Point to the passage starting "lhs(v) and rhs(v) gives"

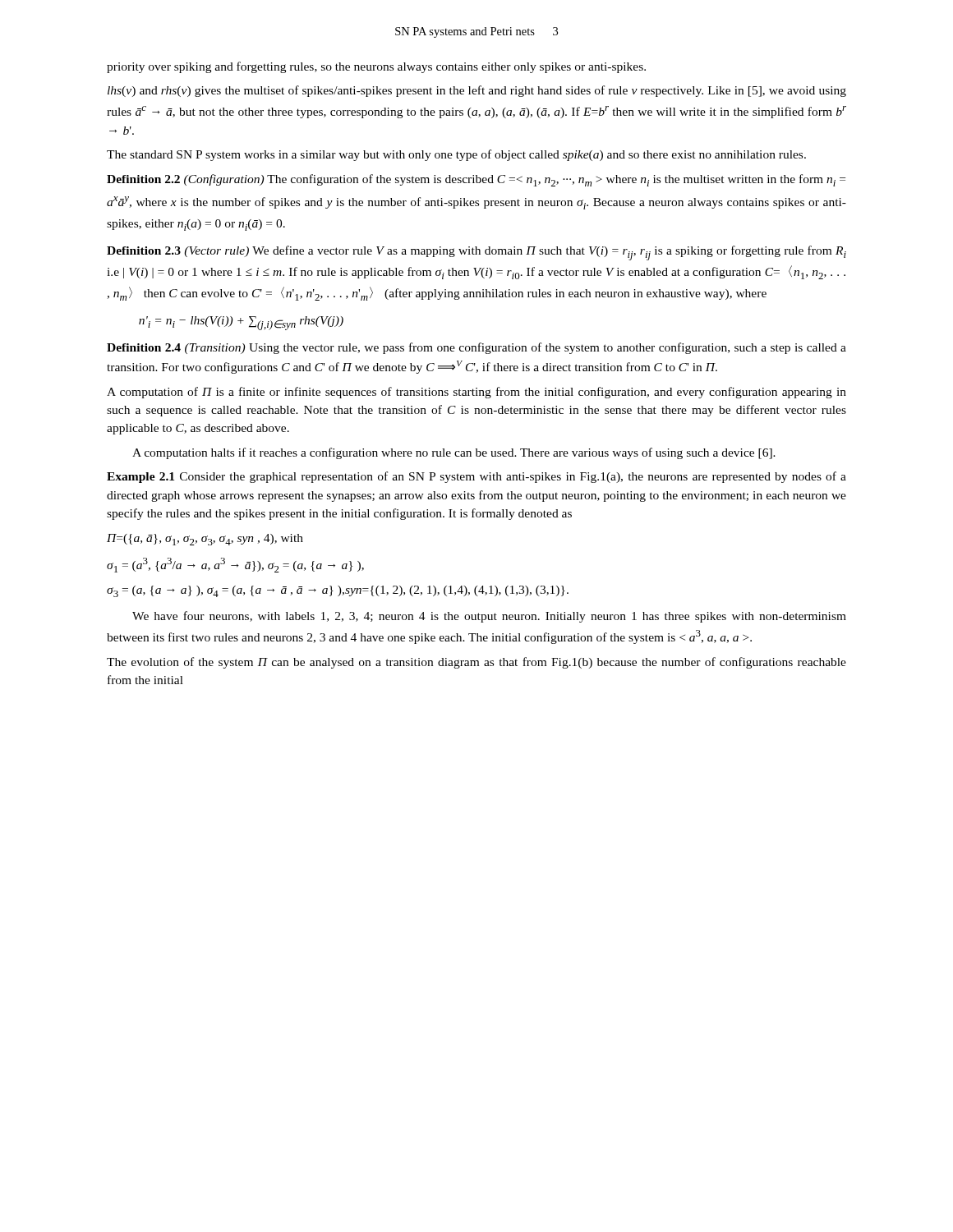tap(476, 110)
